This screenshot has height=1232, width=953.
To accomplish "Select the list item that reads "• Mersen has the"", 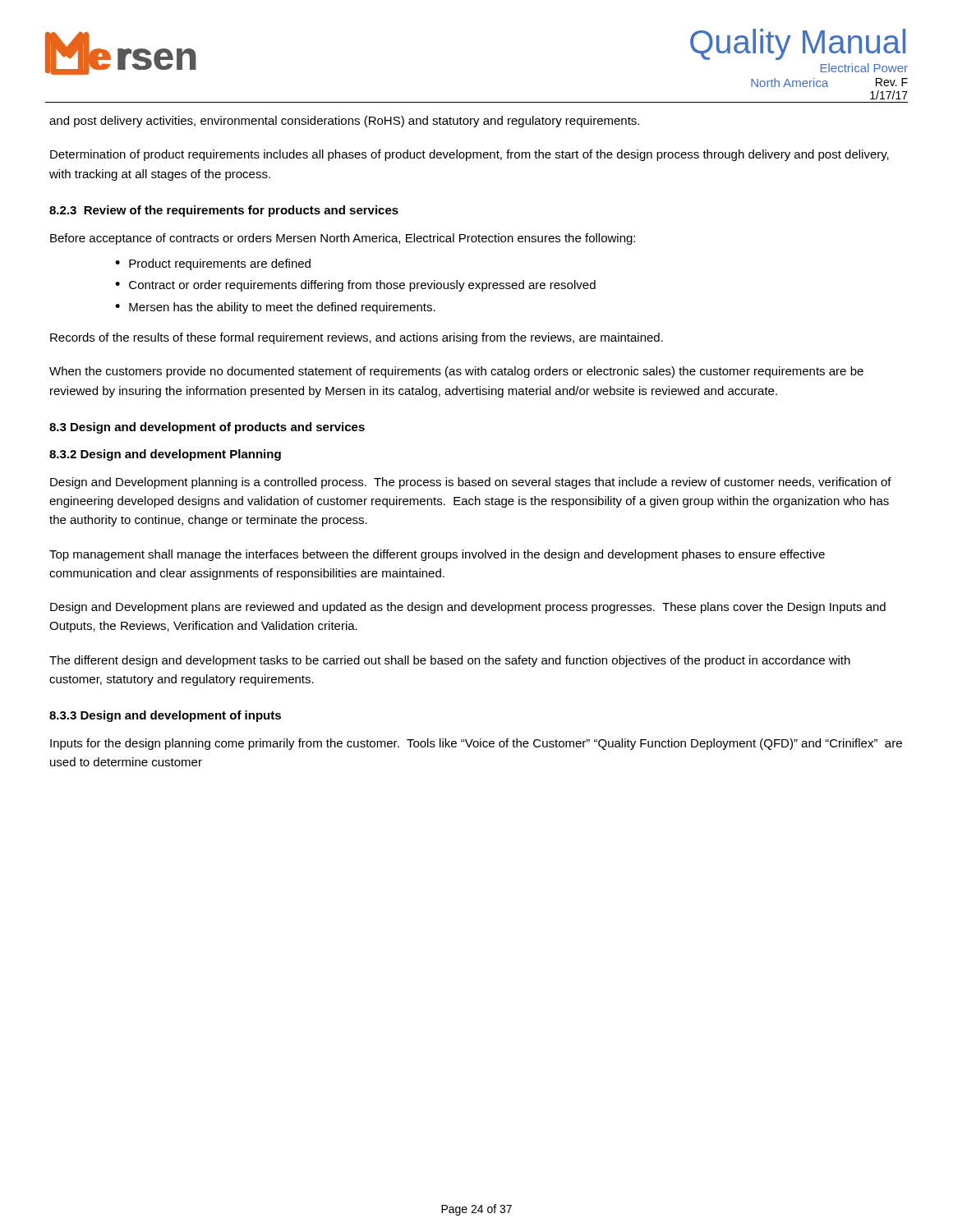I will (x=276, y=307).
